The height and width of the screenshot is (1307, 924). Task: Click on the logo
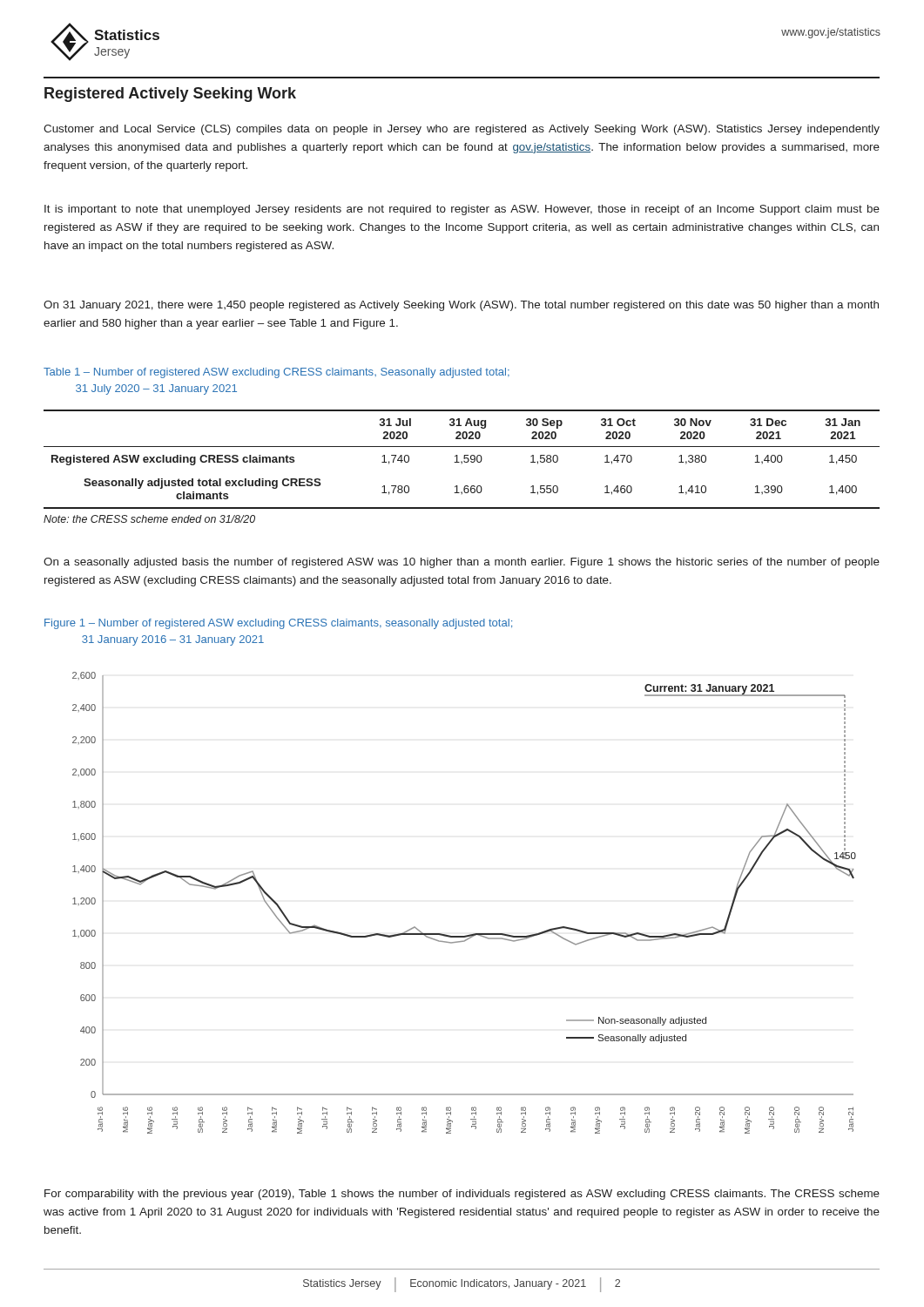[105, 43]
